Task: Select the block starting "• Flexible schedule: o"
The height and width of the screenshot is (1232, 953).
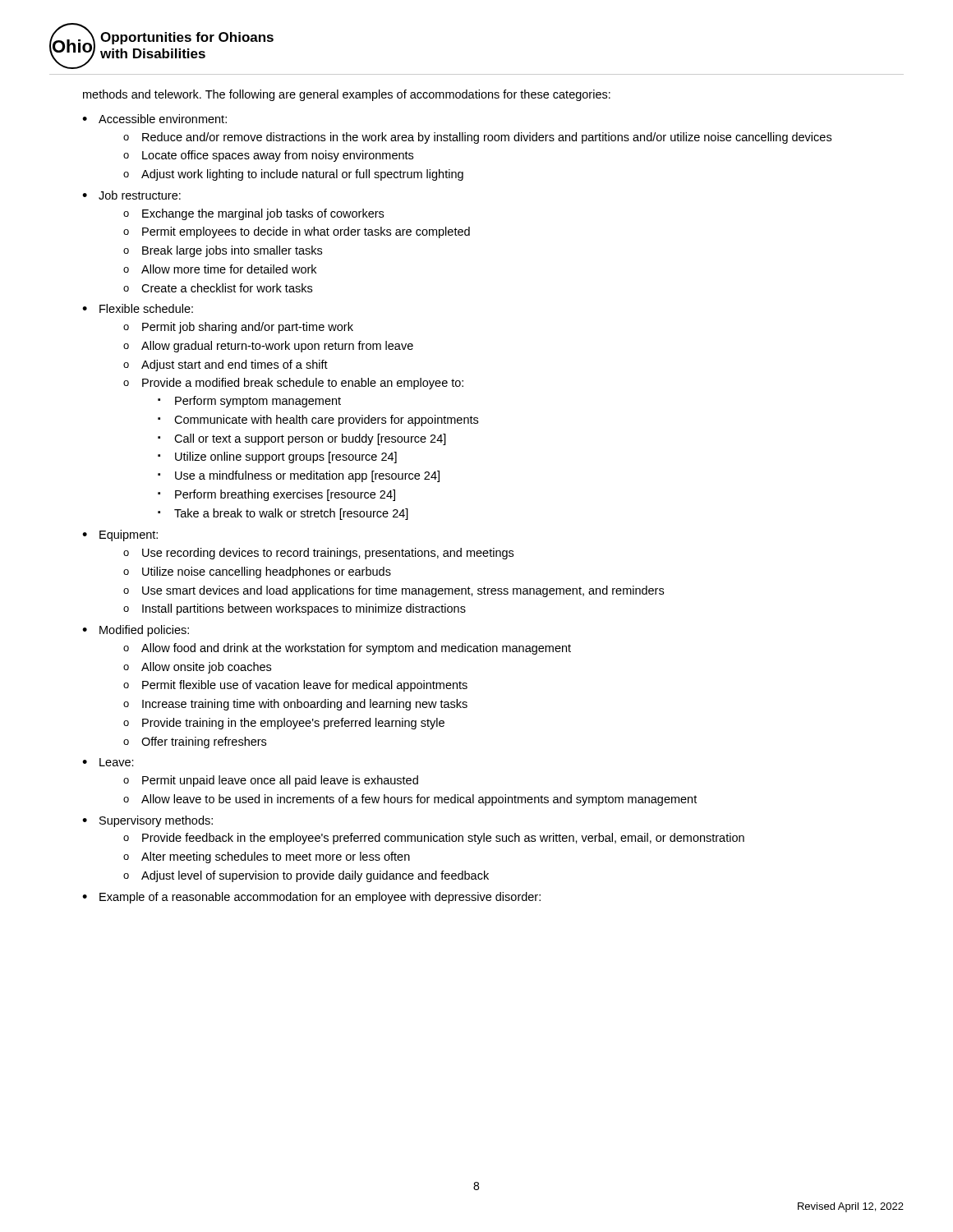Action: pos(138,308)
